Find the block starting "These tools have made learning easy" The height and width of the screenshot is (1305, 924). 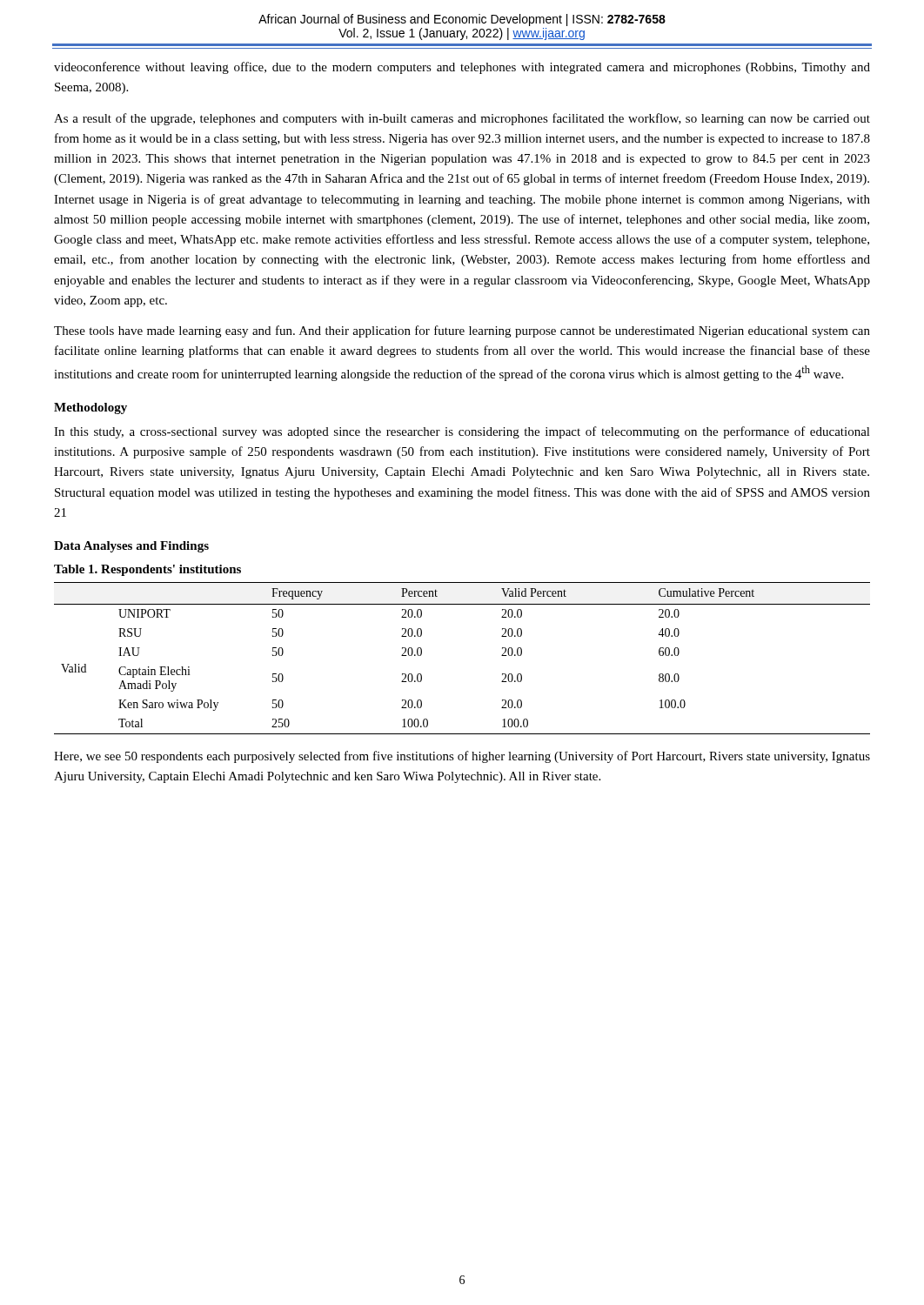click(462, 352)
